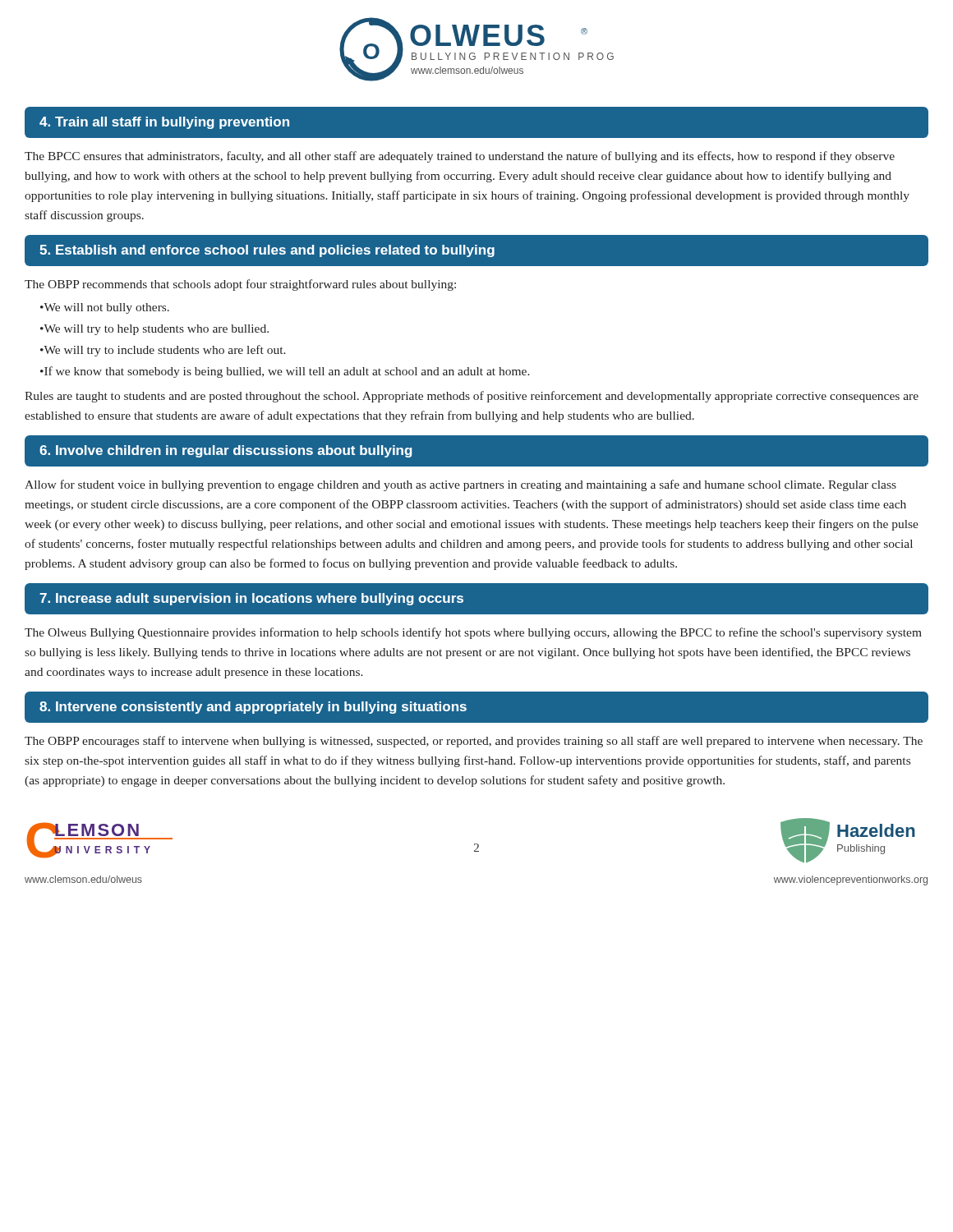Image resolution: width=953 pixels, height=1232 pixels.
Task: Navigate to the element starting "The OBPP encourages"
Action: pos(474,760)
